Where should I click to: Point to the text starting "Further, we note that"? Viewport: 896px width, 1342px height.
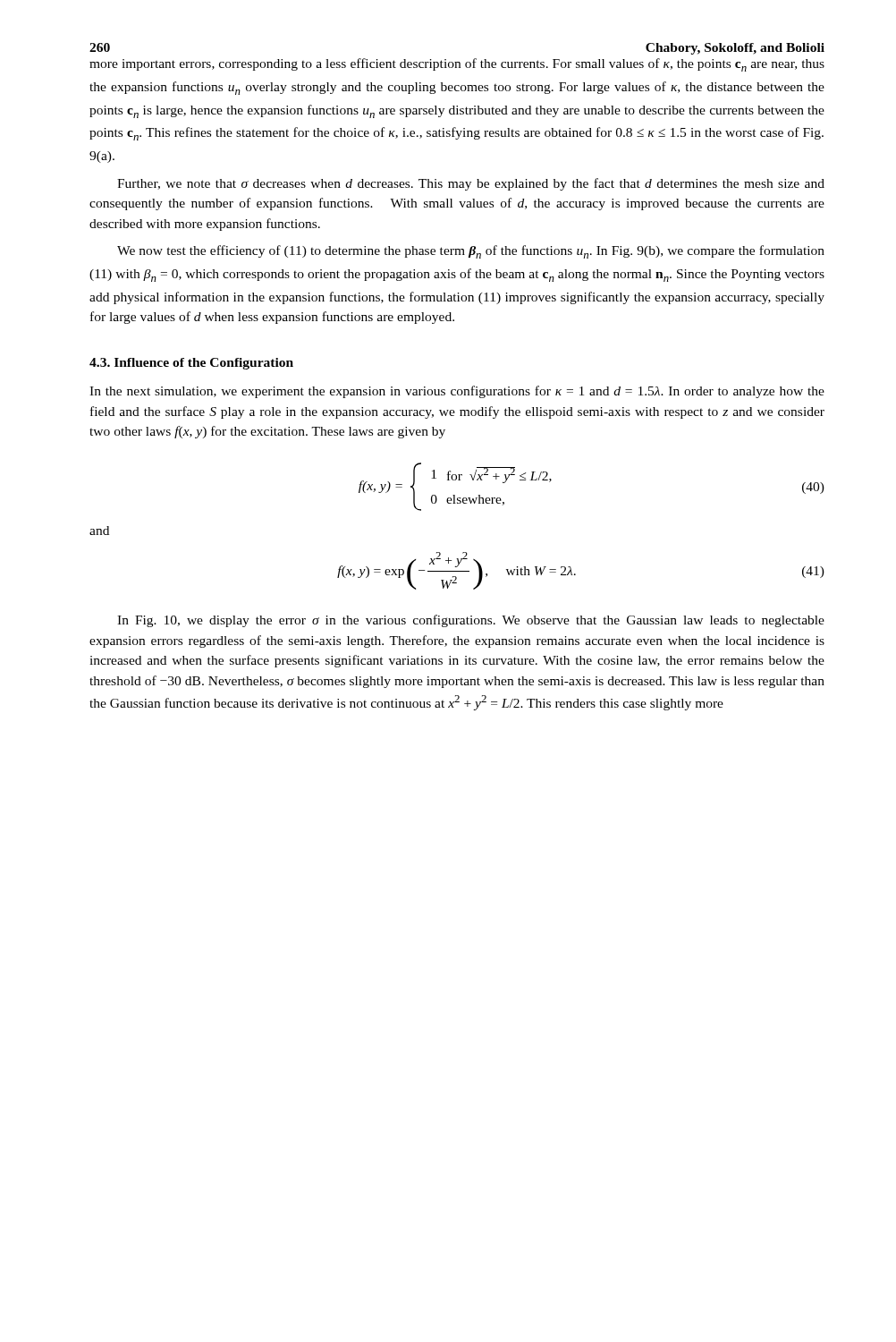(x=457, y=204)
